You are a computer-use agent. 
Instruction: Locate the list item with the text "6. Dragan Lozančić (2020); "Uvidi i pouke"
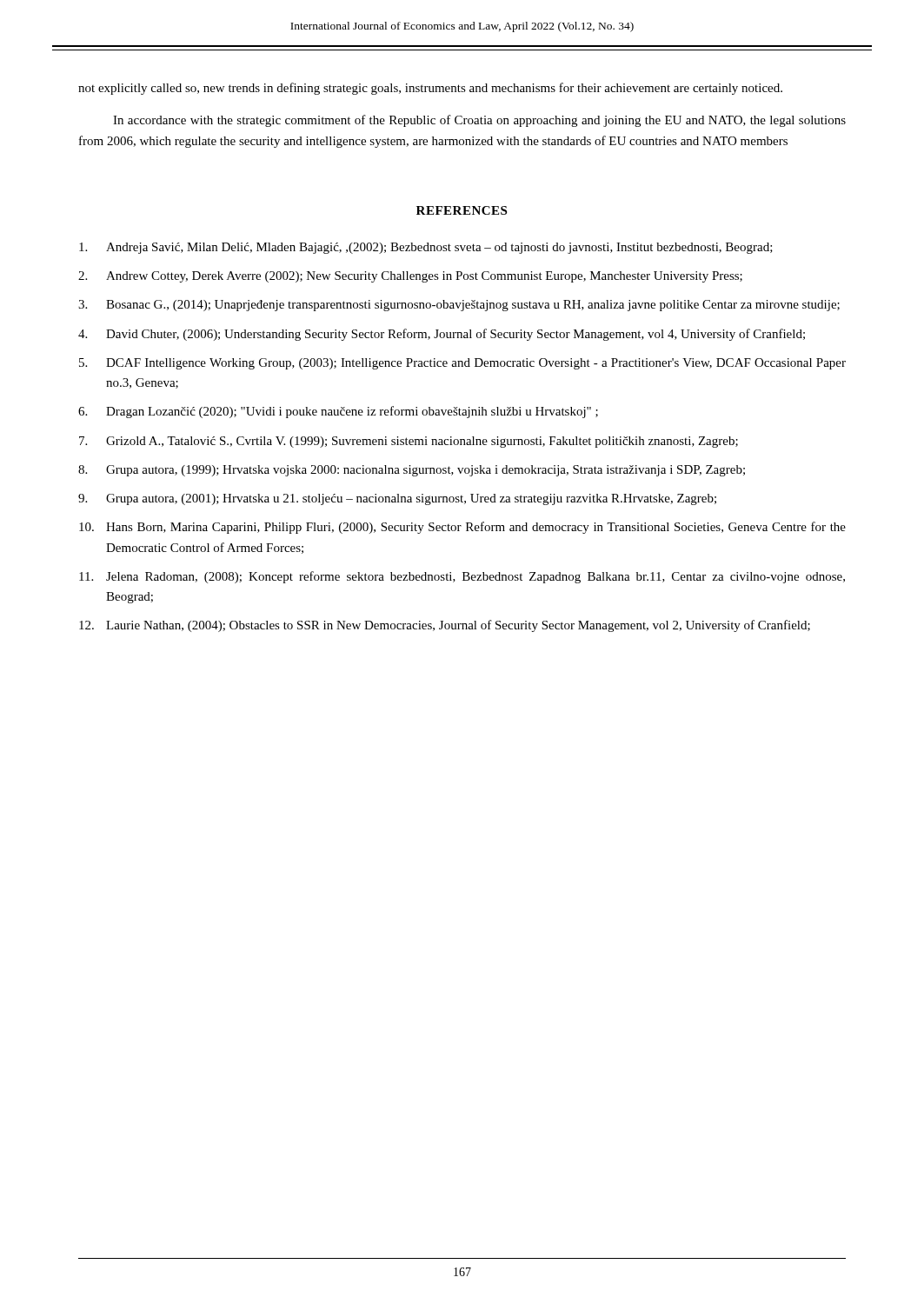462,412
